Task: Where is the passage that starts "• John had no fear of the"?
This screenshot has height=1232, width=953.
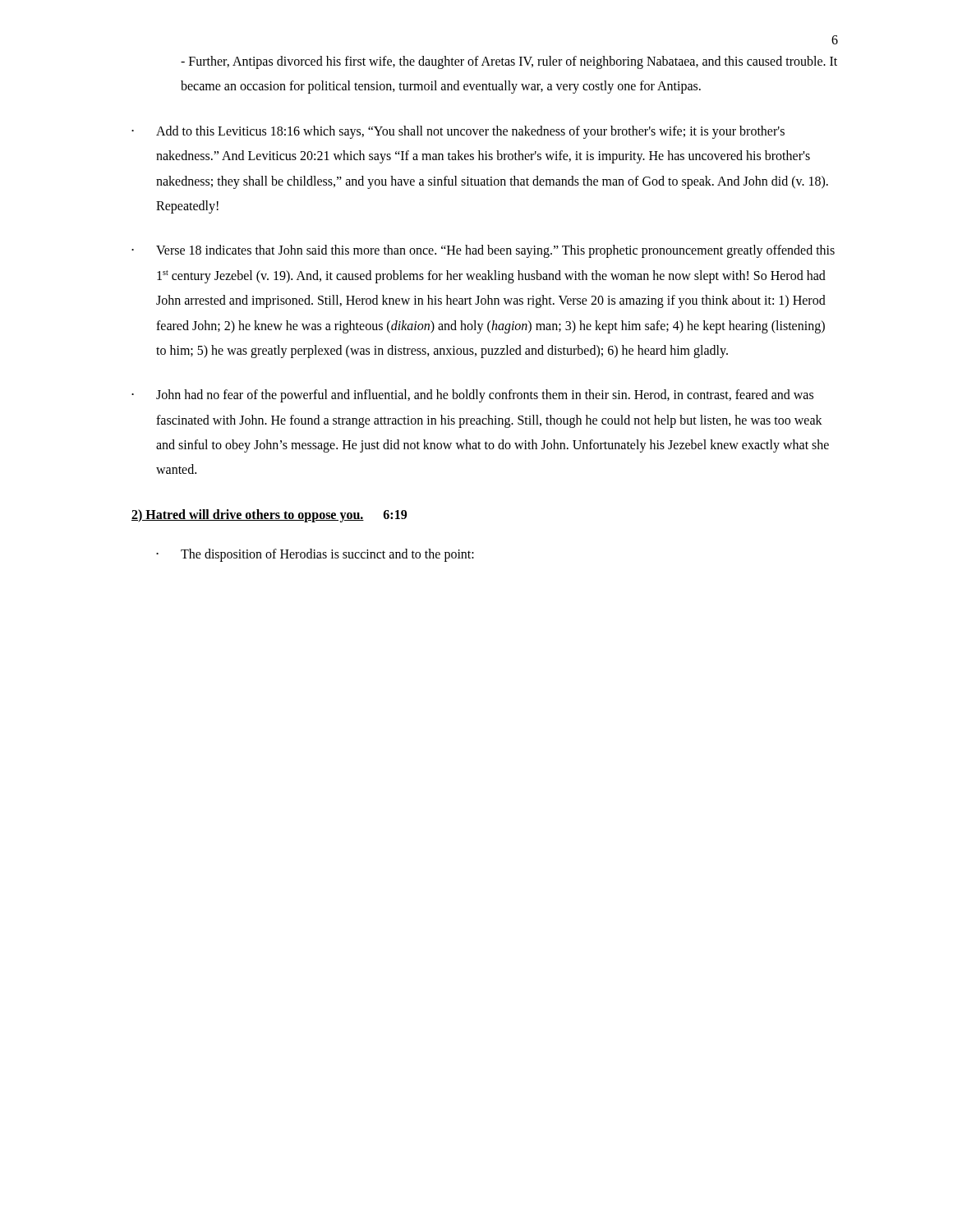Action: pos(485,433)
